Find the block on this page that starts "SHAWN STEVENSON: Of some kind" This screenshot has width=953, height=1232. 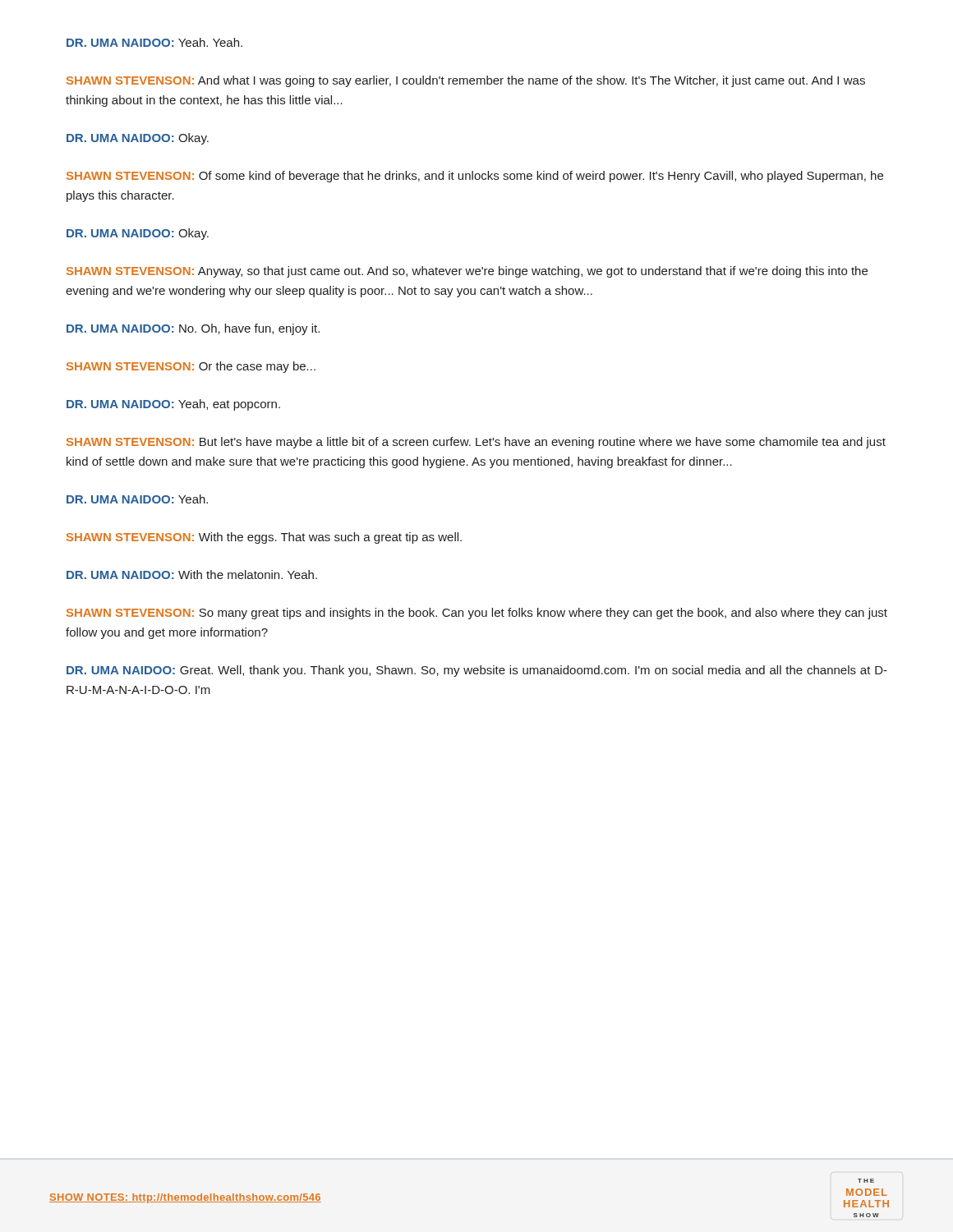coord(475,185)
